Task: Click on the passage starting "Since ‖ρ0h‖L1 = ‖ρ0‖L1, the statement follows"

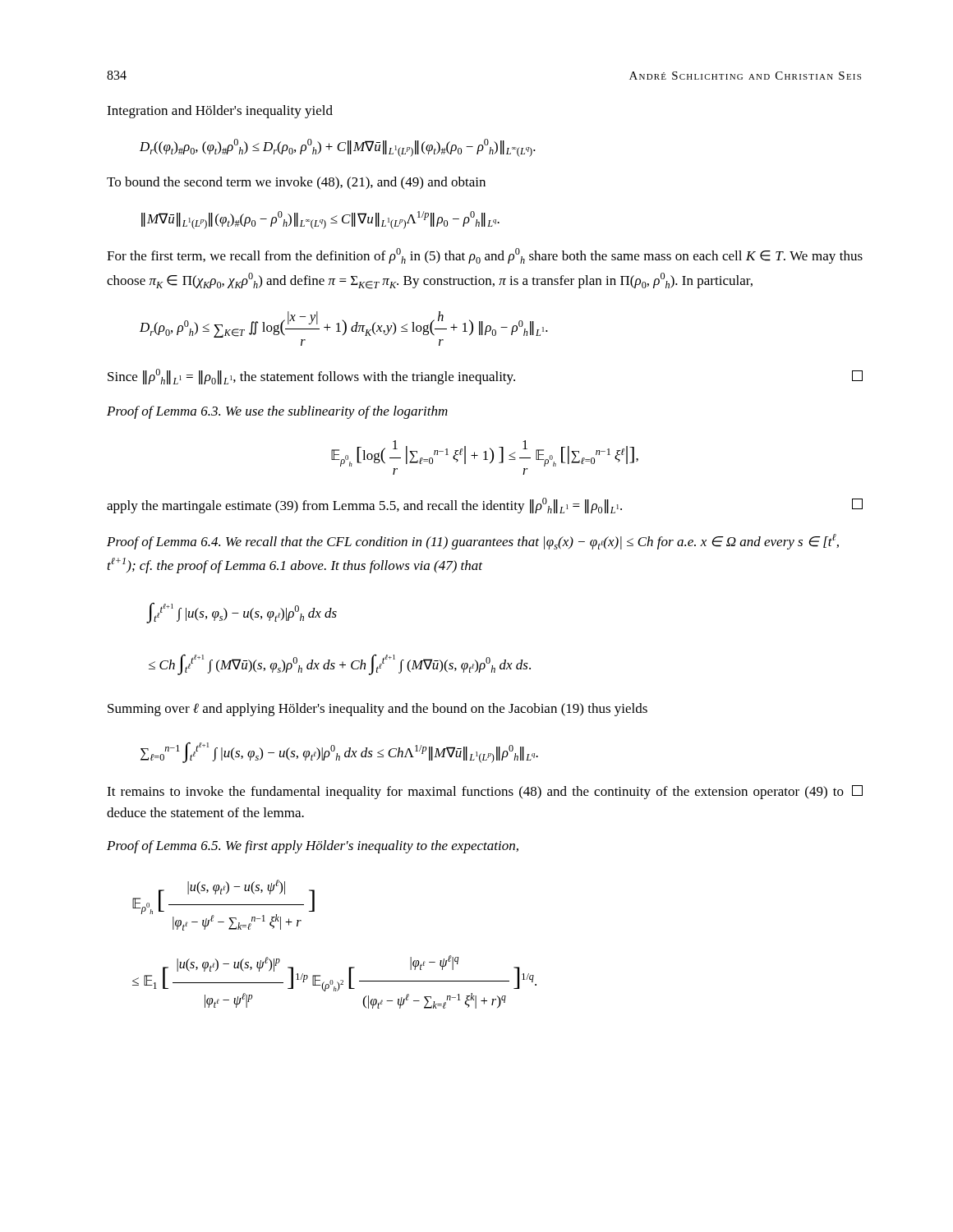Action: [x=485, y=377]
